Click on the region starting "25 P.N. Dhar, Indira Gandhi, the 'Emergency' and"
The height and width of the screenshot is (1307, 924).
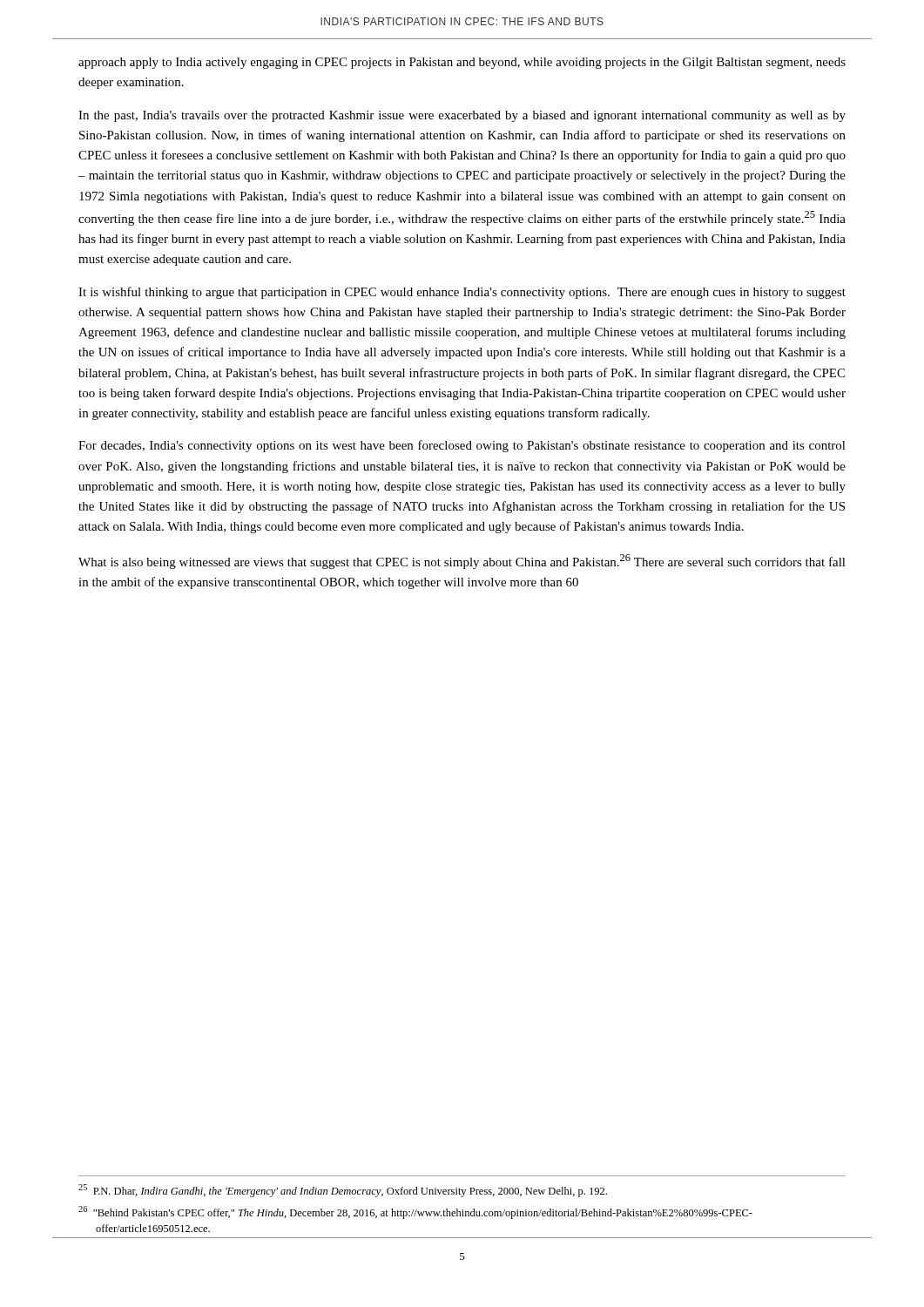click(x=343, y=1190)
